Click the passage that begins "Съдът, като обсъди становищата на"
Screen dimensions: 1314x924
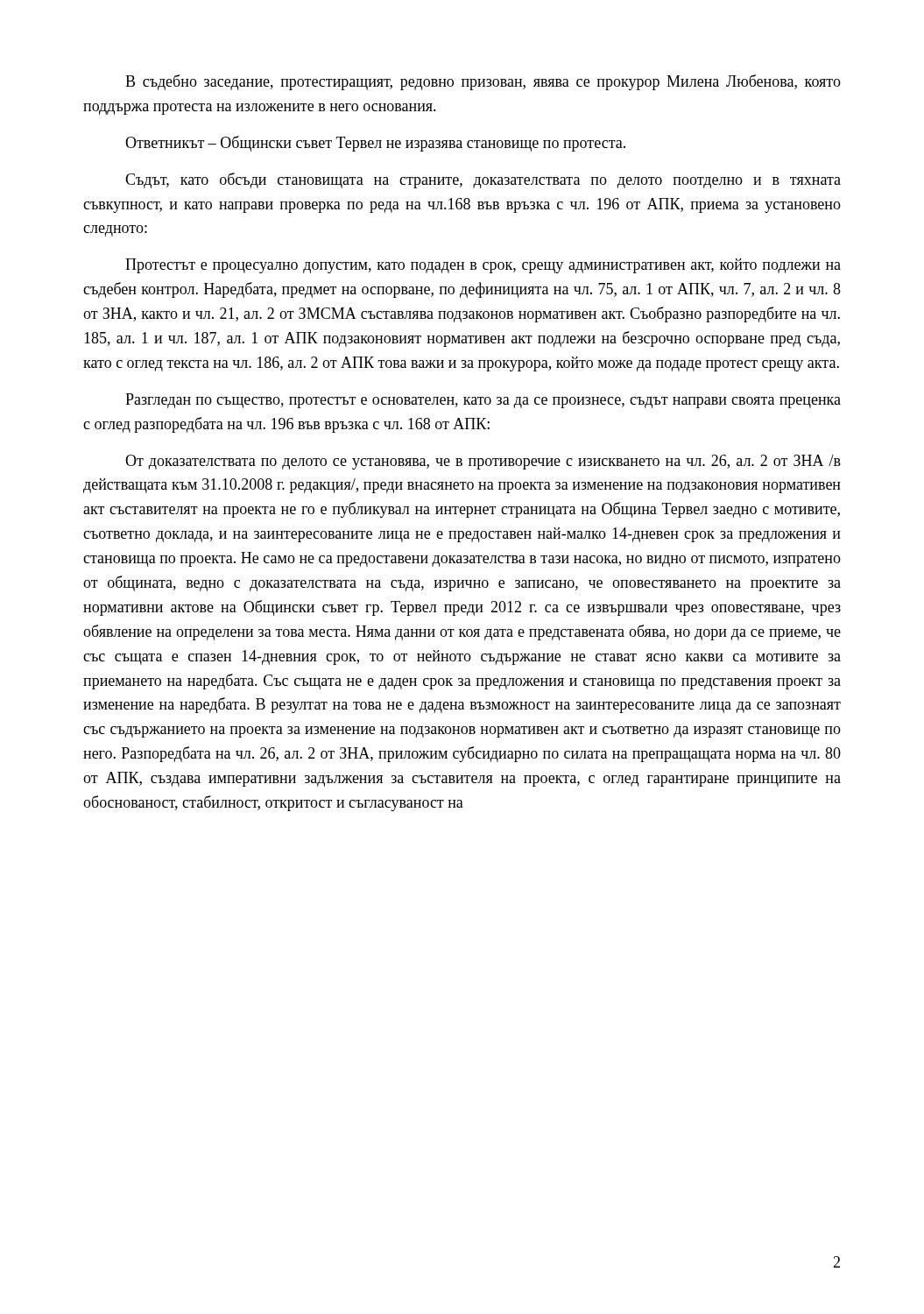(x=462, y=204)
